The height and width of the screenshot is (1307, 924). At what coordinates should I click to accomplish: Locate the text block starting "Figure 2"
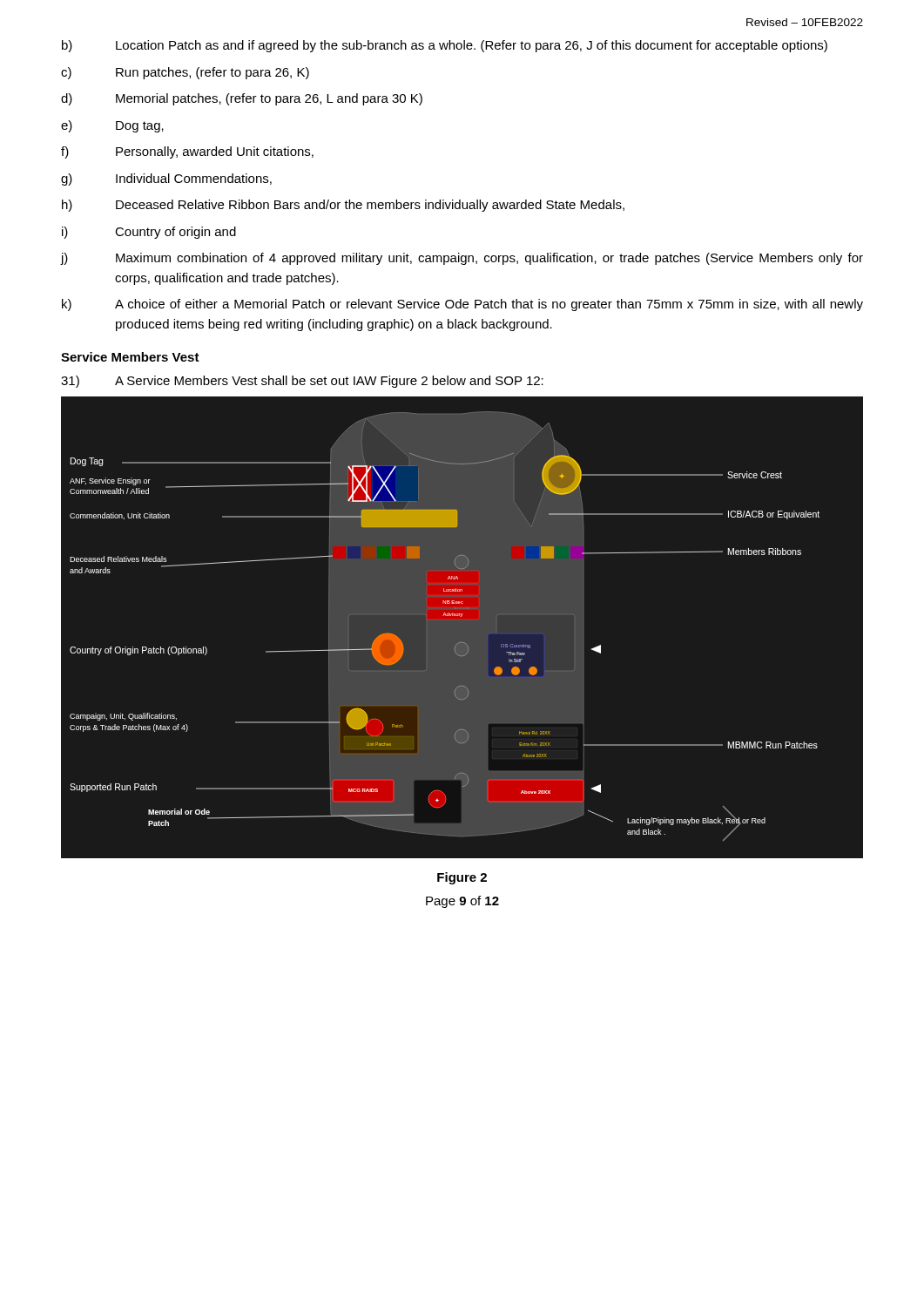(x=462, y=877)
